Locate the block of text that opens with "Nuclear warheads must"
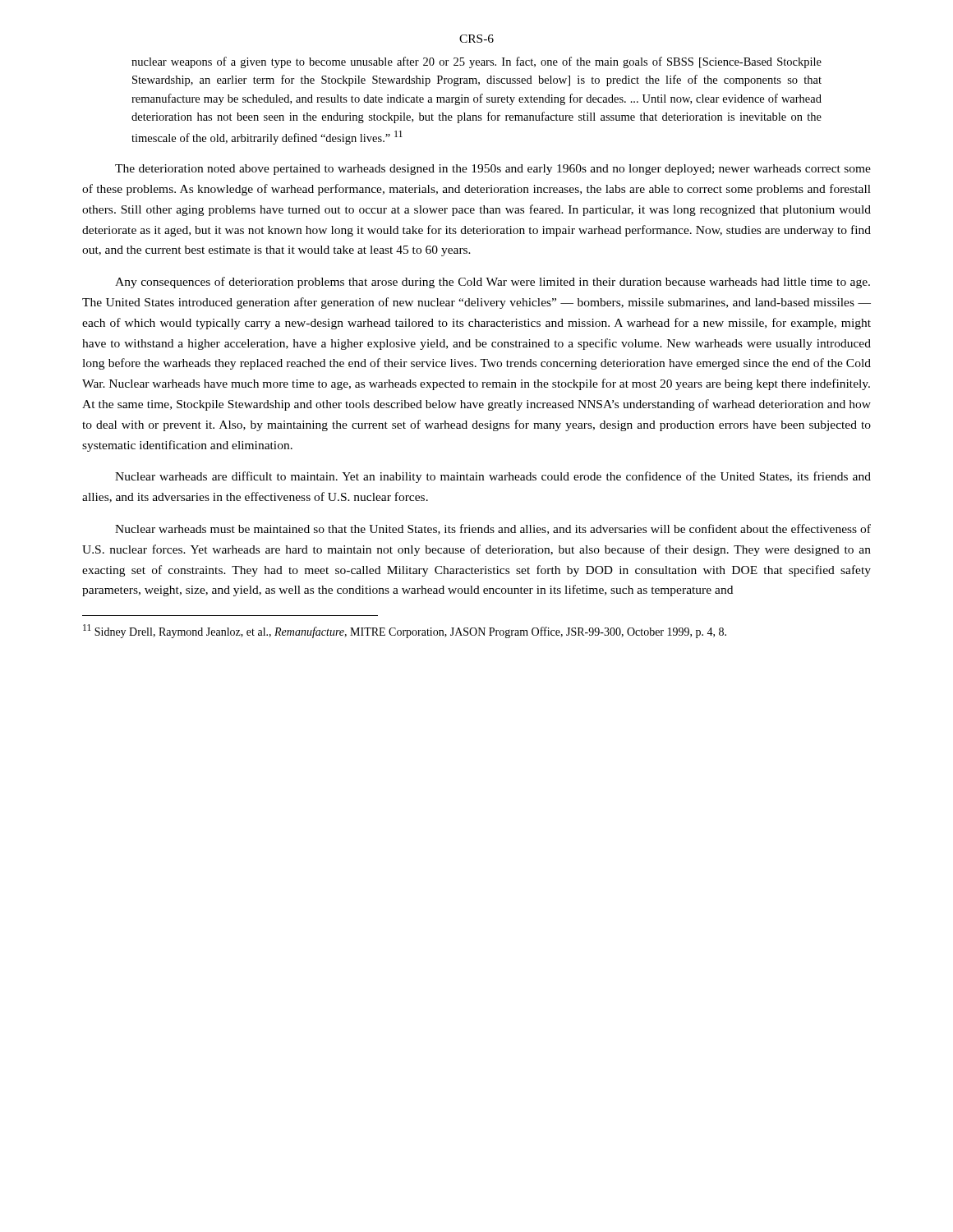Screen dimensions: 1232x953 coord(476,559)
